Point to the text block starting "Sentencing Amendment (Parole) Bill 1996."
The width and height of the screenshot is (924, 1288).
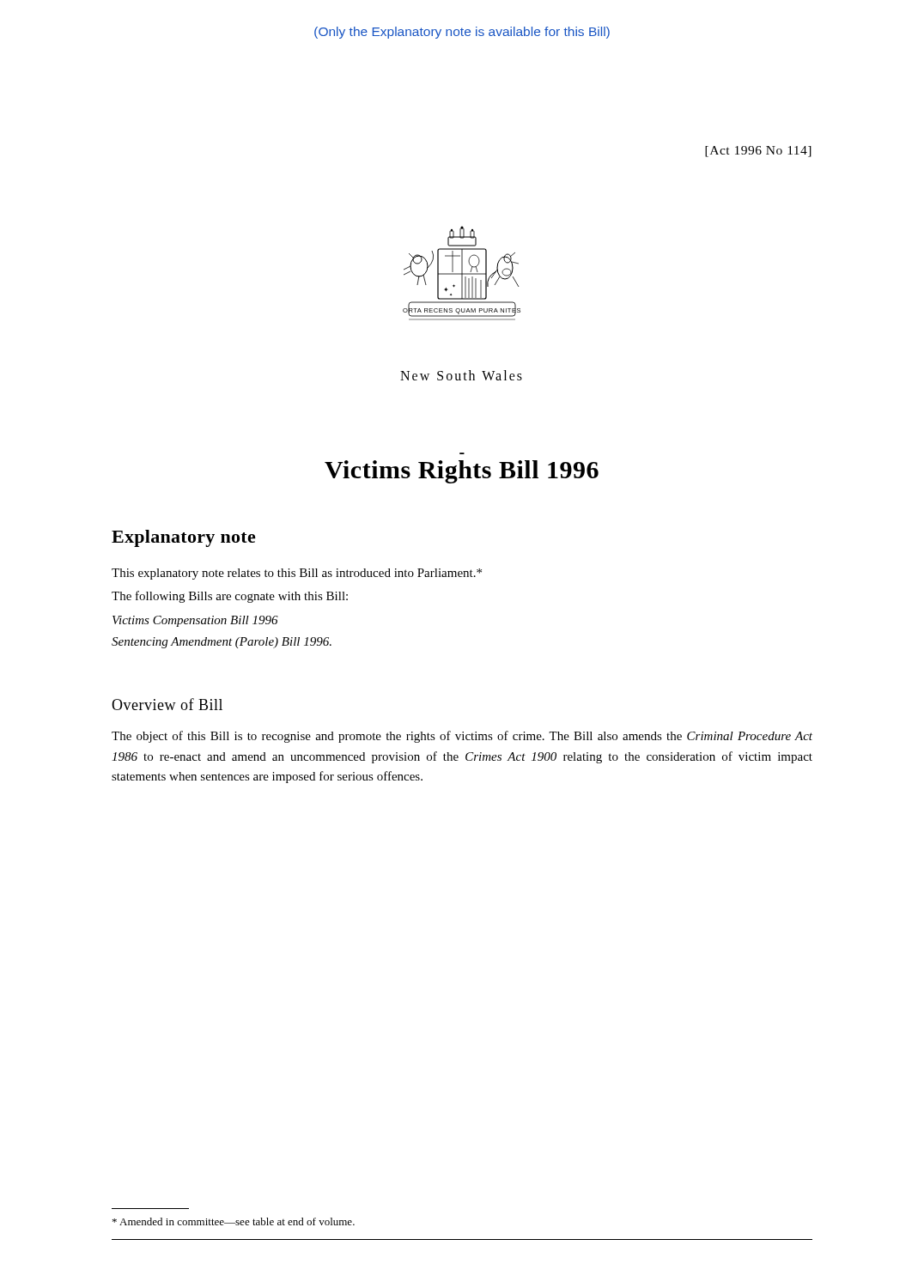(x=222, y=641)
